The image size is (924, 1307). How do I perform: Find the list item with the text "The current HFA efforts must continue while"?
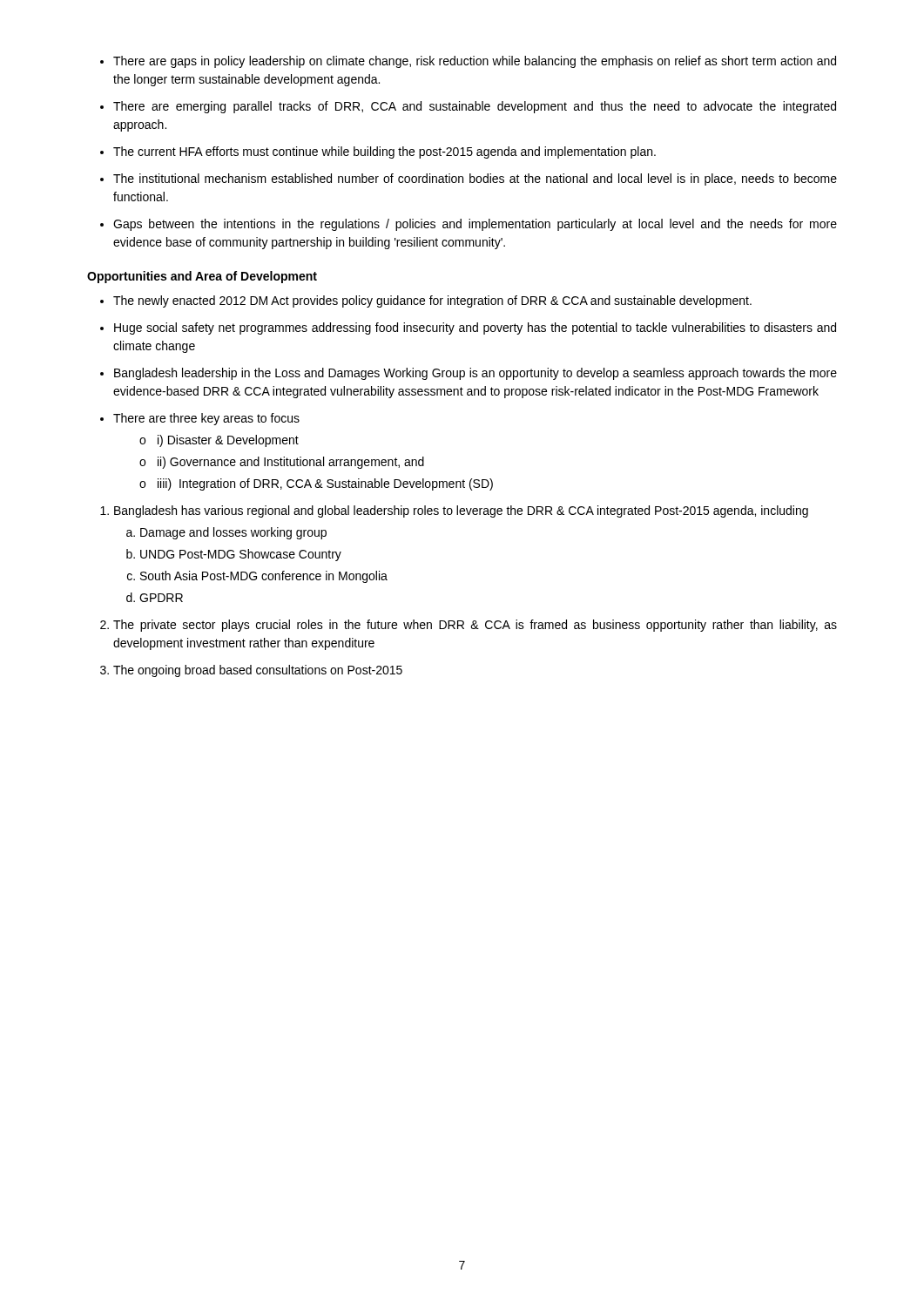(x=475, y=152)
